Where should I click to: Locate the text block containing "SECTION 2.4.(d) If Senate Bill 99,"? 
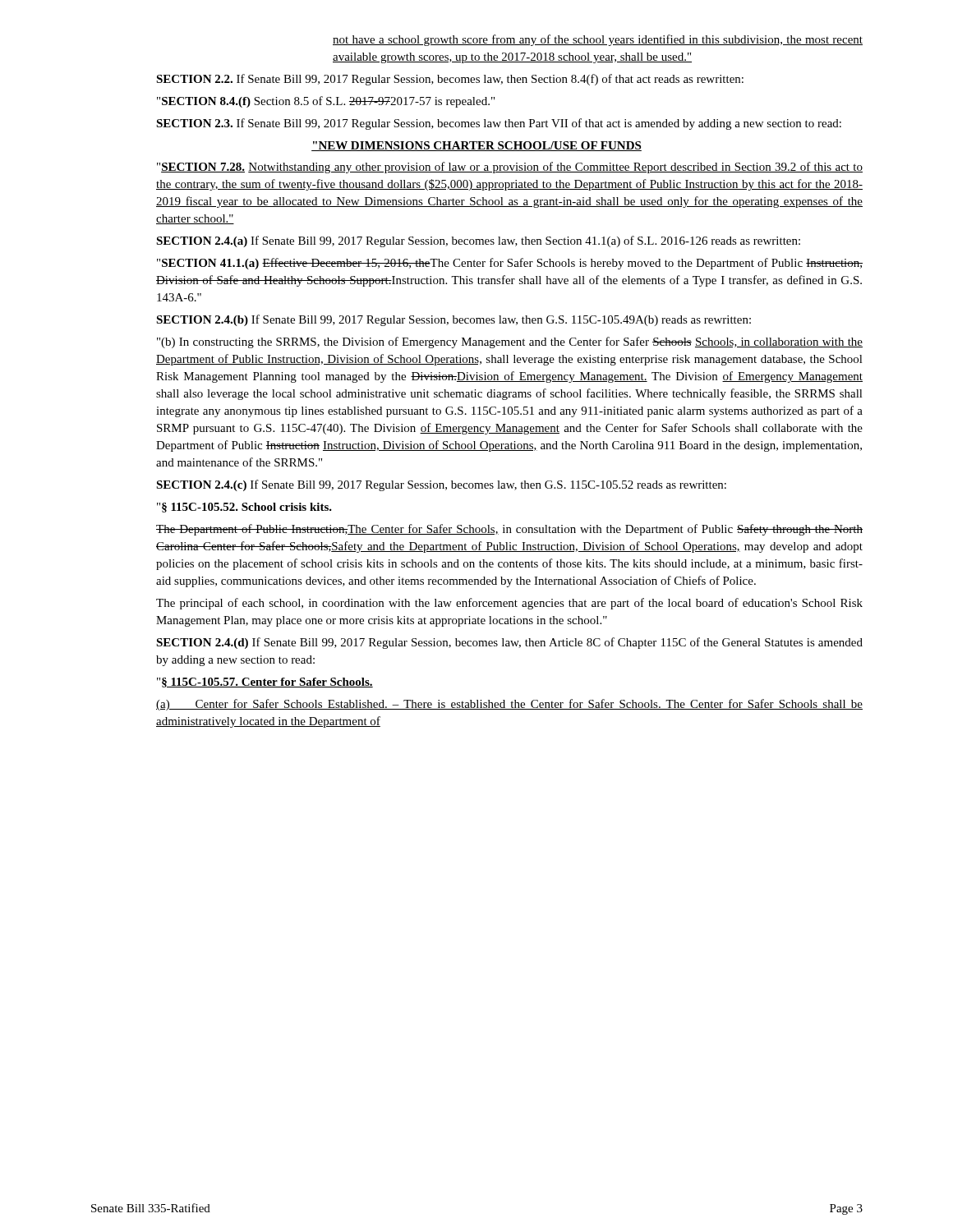(509, 651)
